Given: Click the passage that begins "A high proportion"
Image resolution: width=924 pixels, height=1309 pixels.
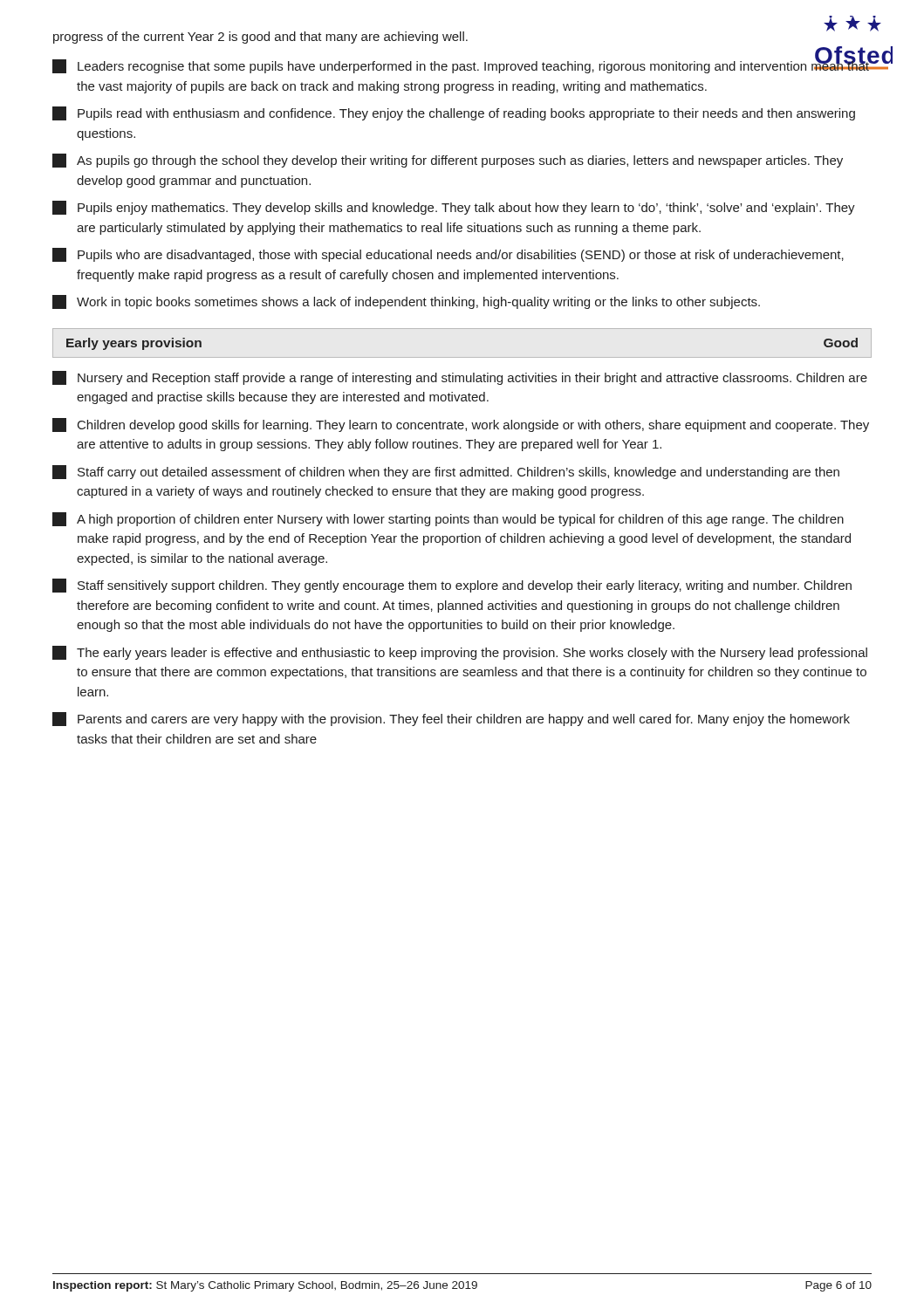Looking at the screenshot, I should pos(462,539).
